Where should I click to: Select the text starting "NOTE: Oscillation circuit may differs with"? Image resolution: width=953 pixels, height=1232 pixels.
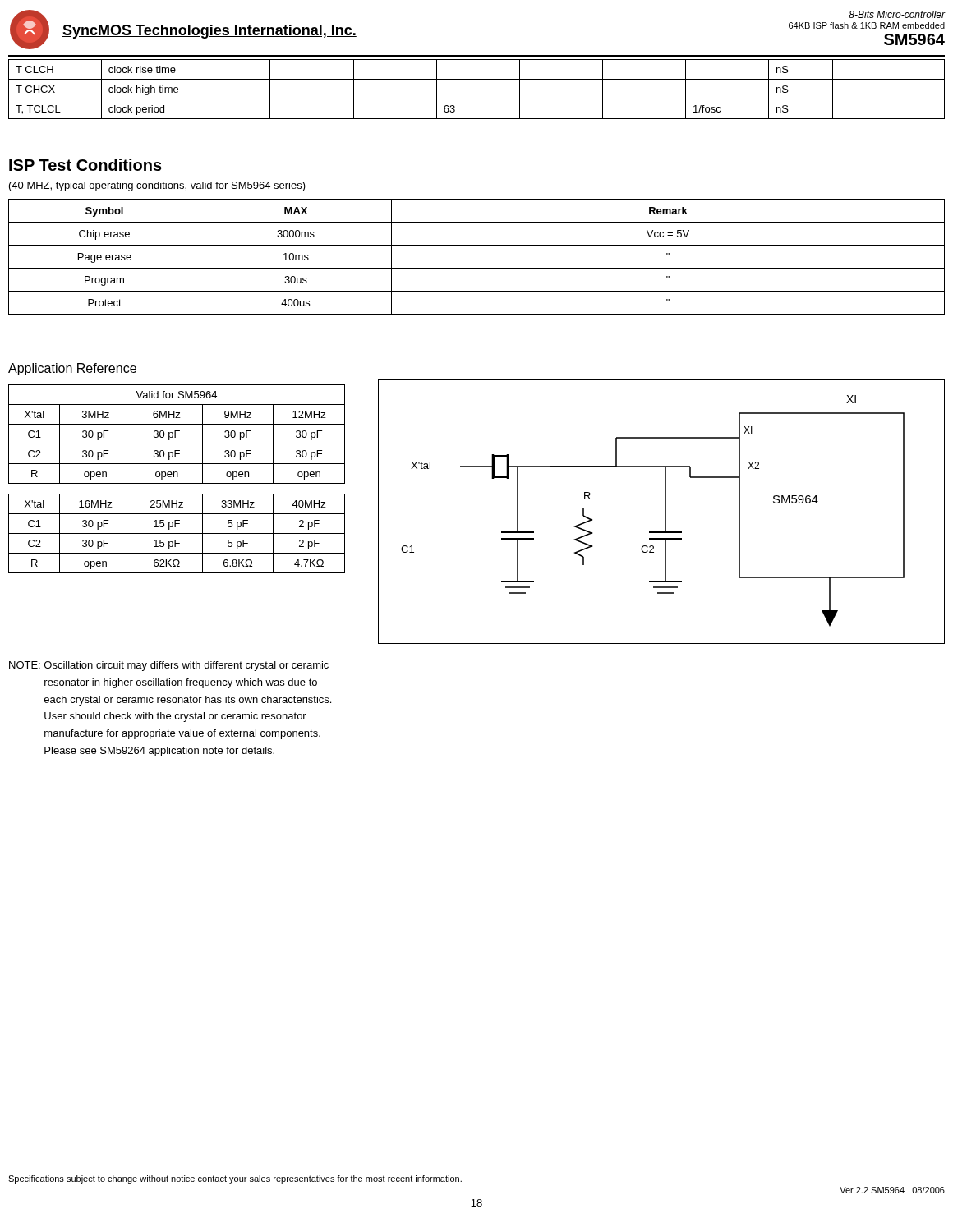170,708
